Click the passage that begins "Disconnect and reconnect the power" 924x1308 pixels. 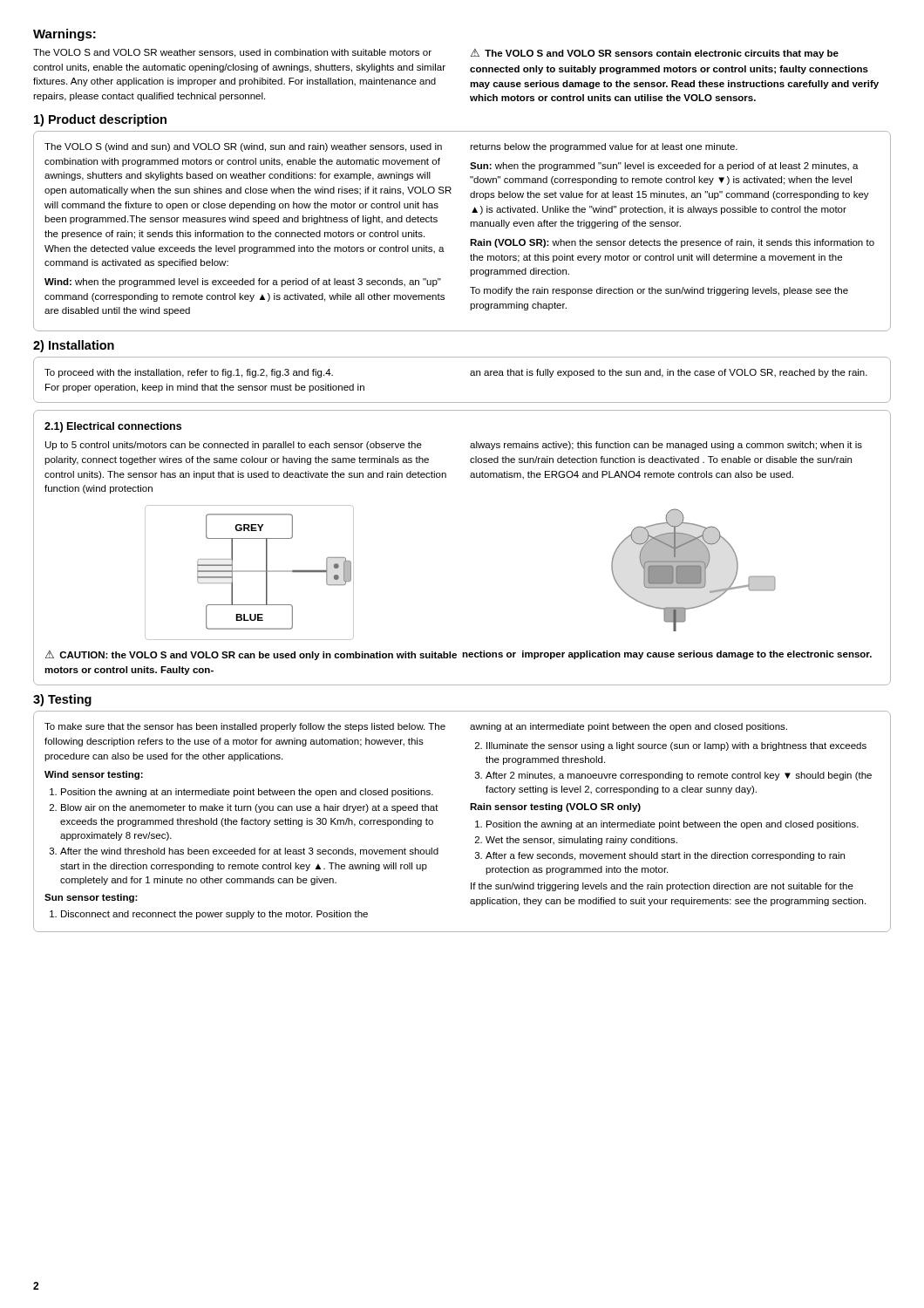[x=214, y=914]
